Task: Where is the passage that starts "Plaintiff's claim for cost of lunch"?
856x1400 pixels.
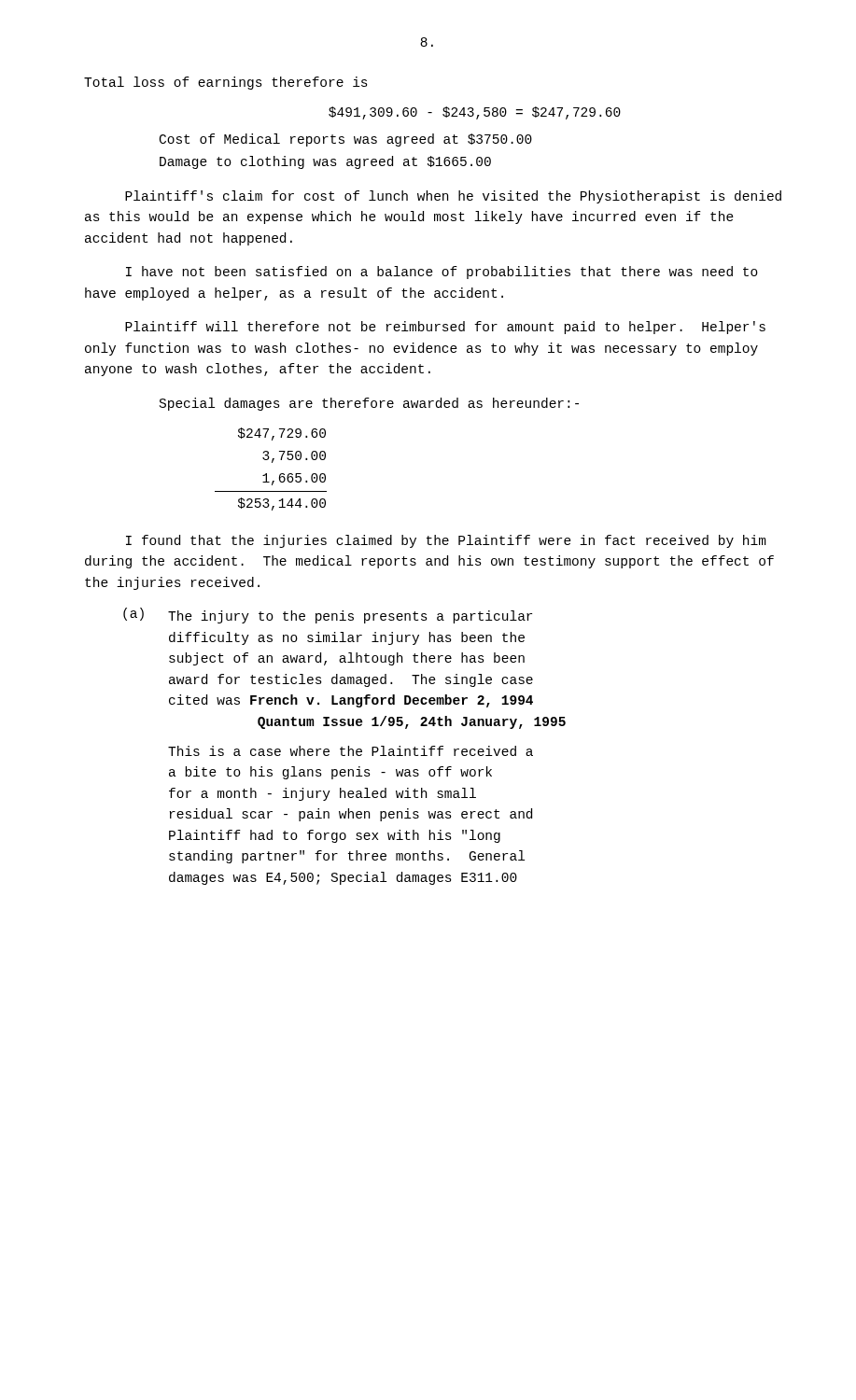Action: click(433, 218)
